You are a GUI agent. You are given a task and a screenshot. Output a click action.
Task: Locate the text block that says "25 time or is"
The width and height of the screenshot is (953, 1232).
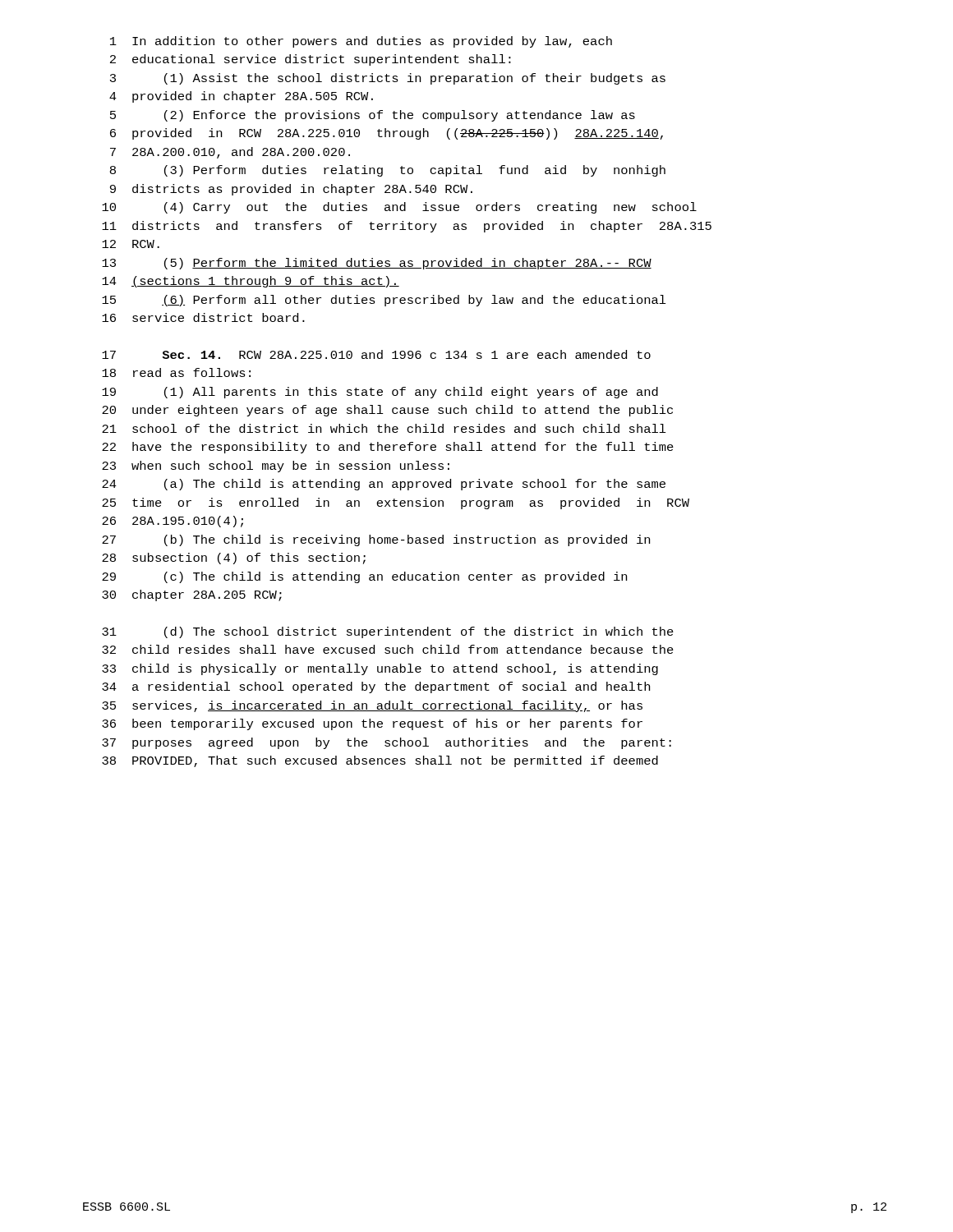click(x=485, y=503)
